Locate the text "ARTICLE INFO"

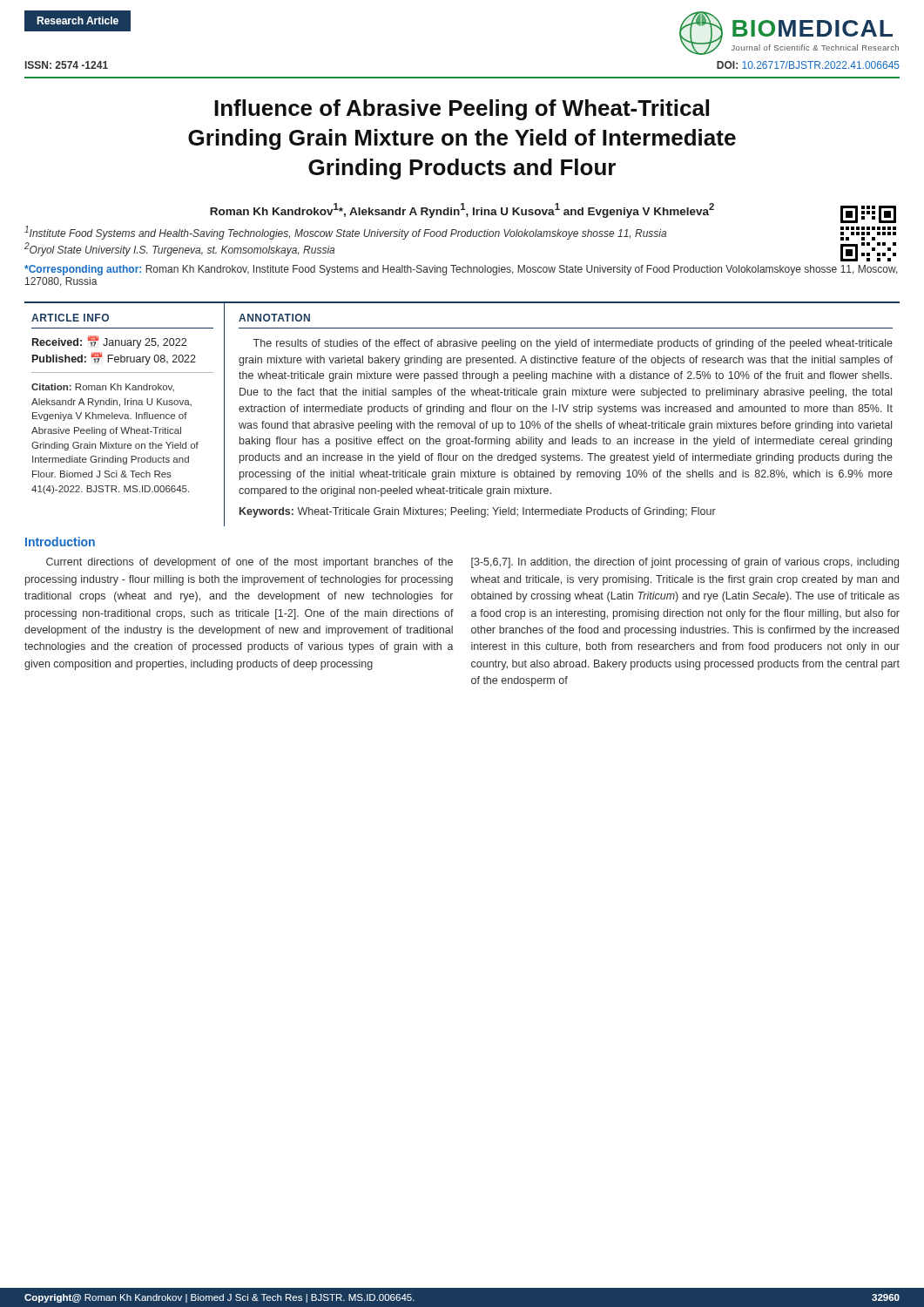(x=122, y=320)
